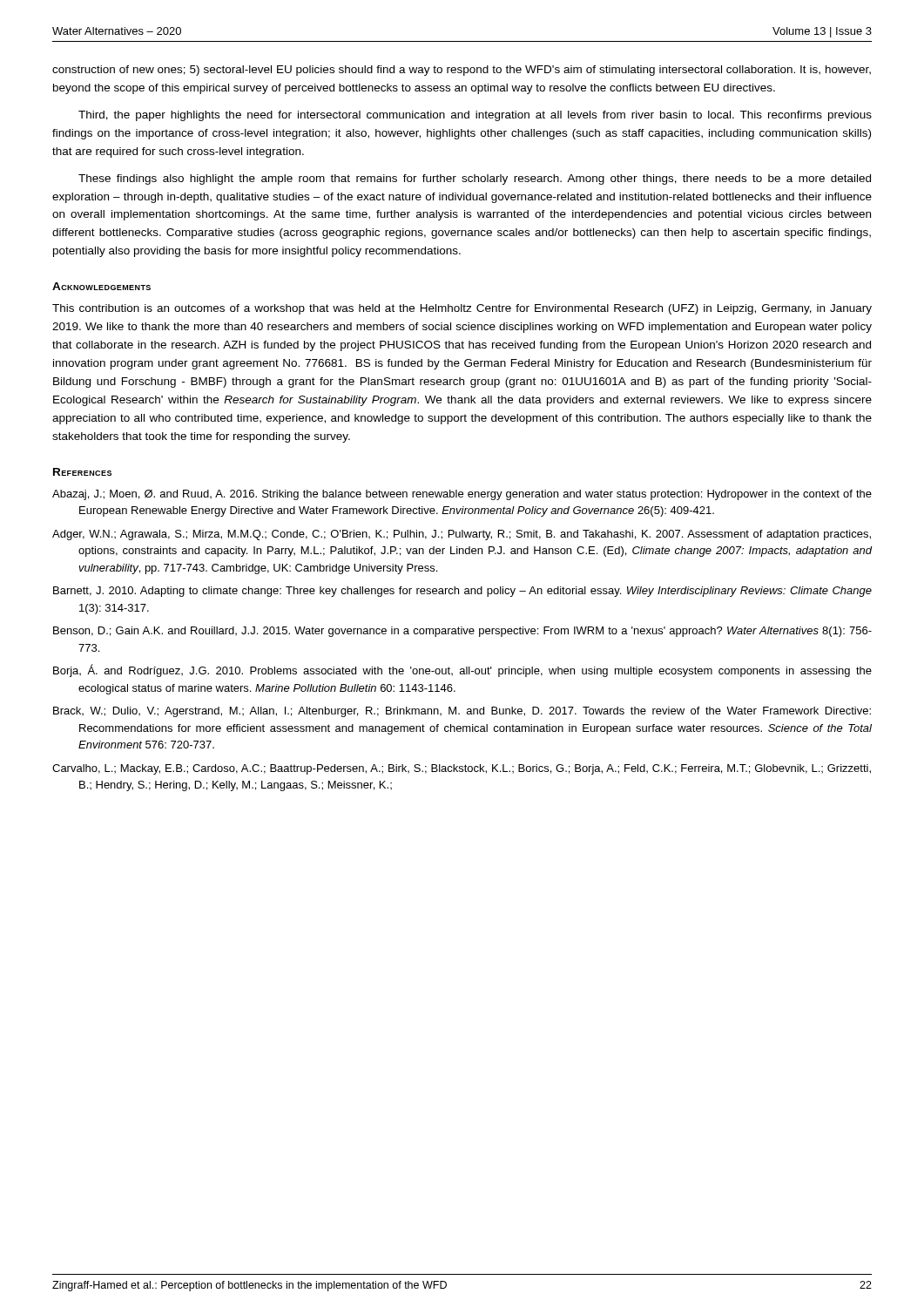The image size is (924, 1307).
Task: Click the passage that begins "These findings also highlight the"
Action: (462, 214)
